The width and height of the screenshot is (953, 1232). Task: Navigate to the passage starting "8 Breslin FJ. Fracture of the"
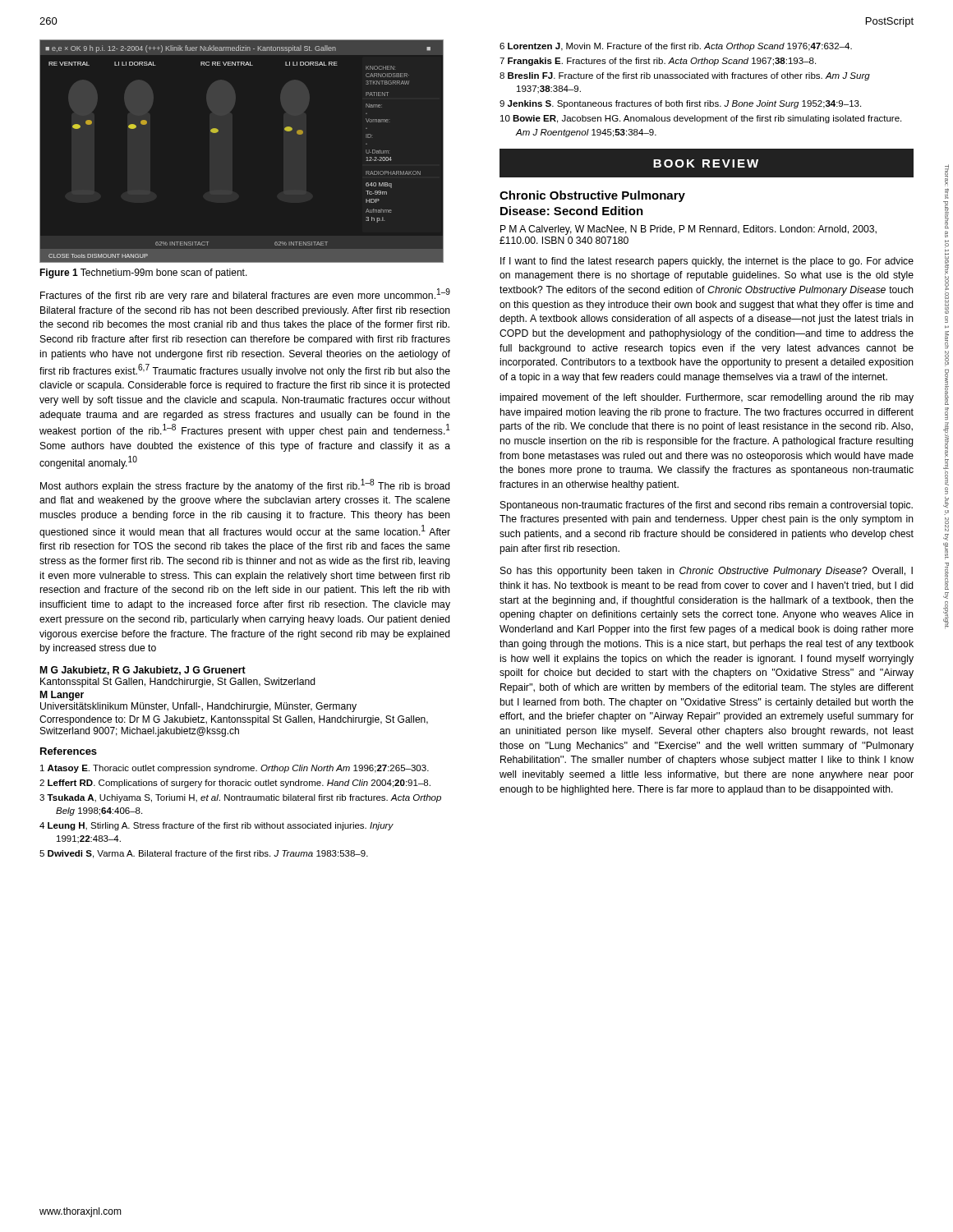[x=685, y=82]
